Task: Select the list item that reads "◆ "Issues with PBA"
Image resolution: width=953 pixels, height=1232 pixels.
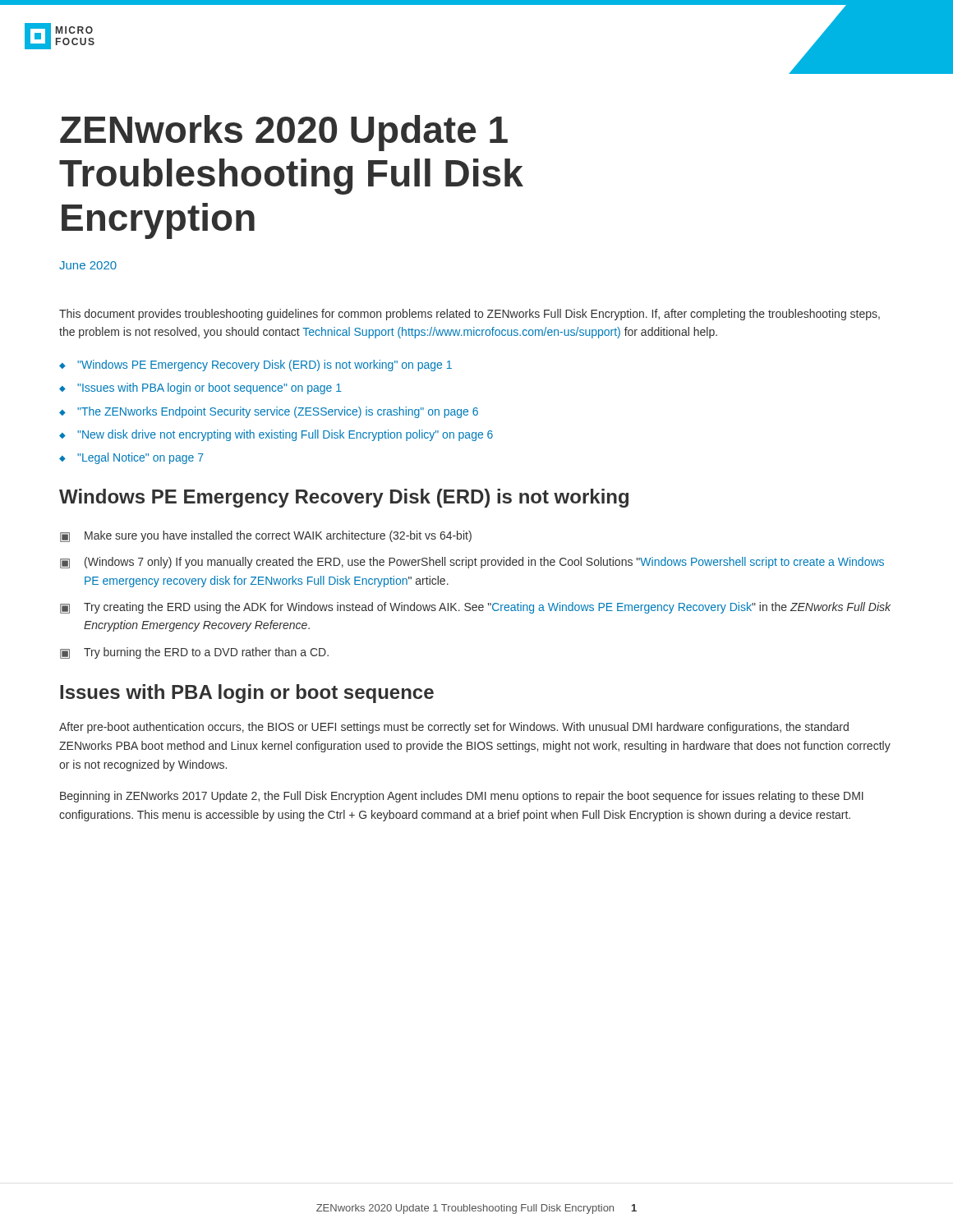Action: pos(201,388)
